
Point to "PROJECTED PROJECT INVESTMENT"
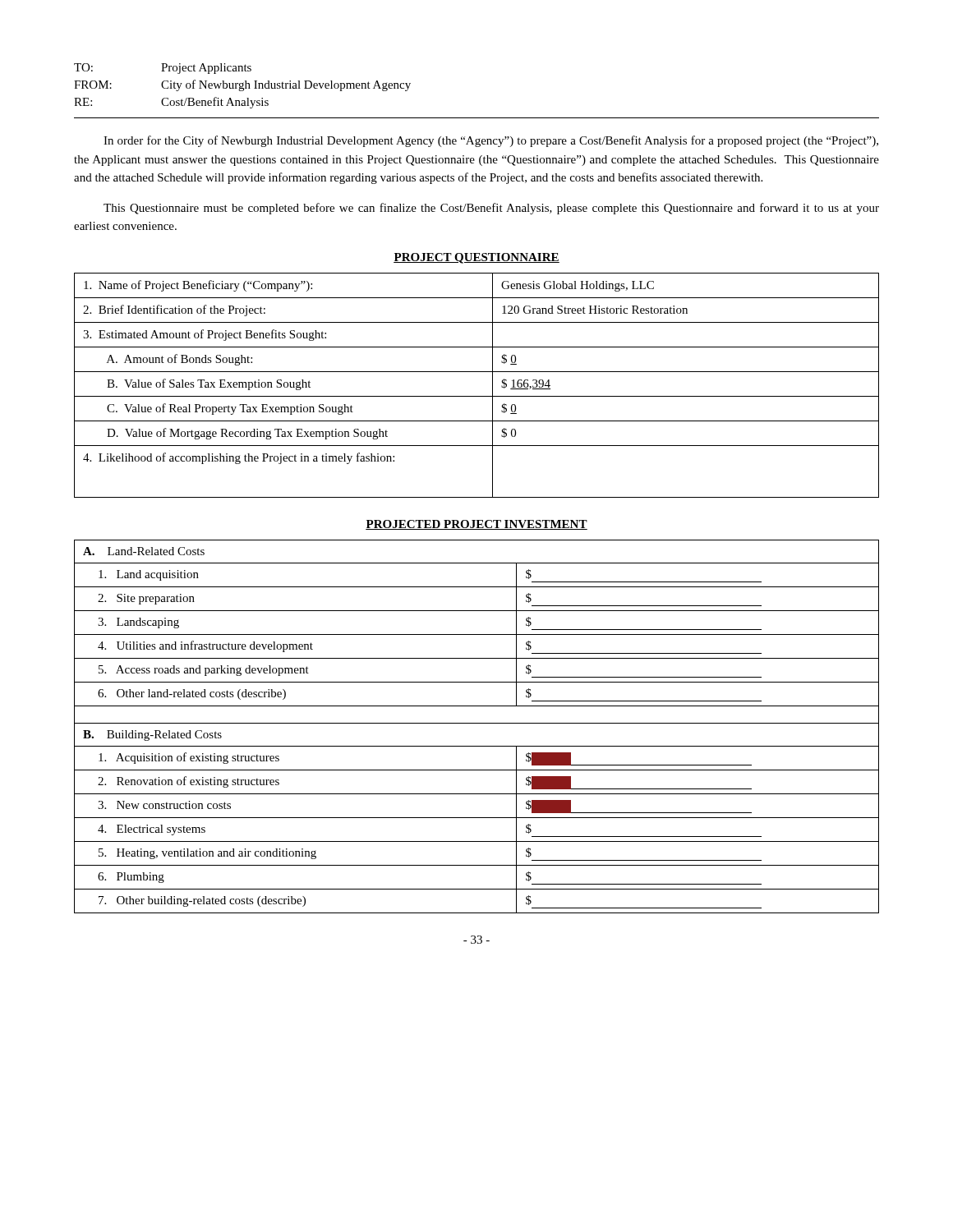[476, 524]
